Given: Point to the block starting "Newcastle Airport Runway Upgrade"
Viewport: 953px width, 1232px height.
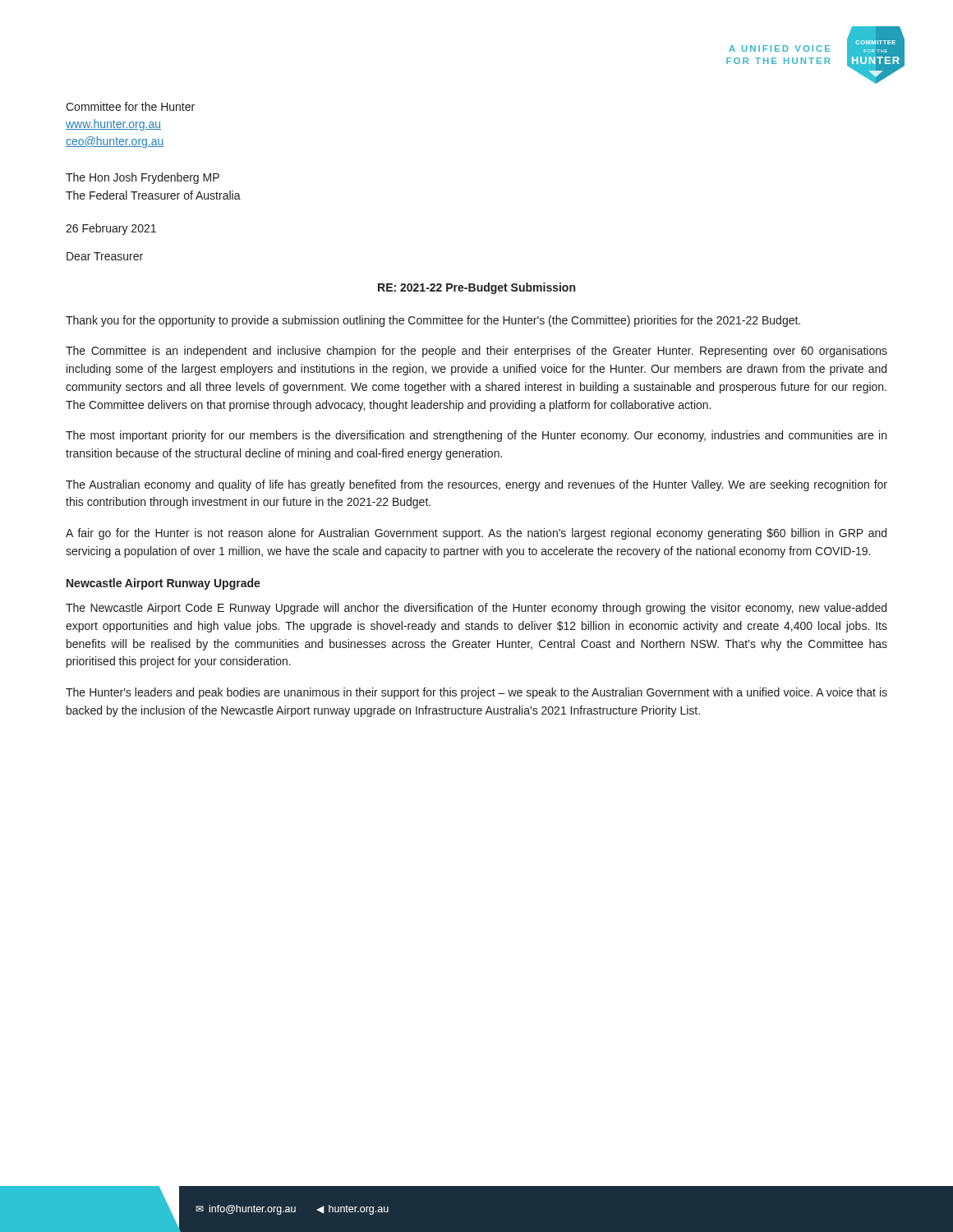Looking at the screenshot, I should pos(163,583).
